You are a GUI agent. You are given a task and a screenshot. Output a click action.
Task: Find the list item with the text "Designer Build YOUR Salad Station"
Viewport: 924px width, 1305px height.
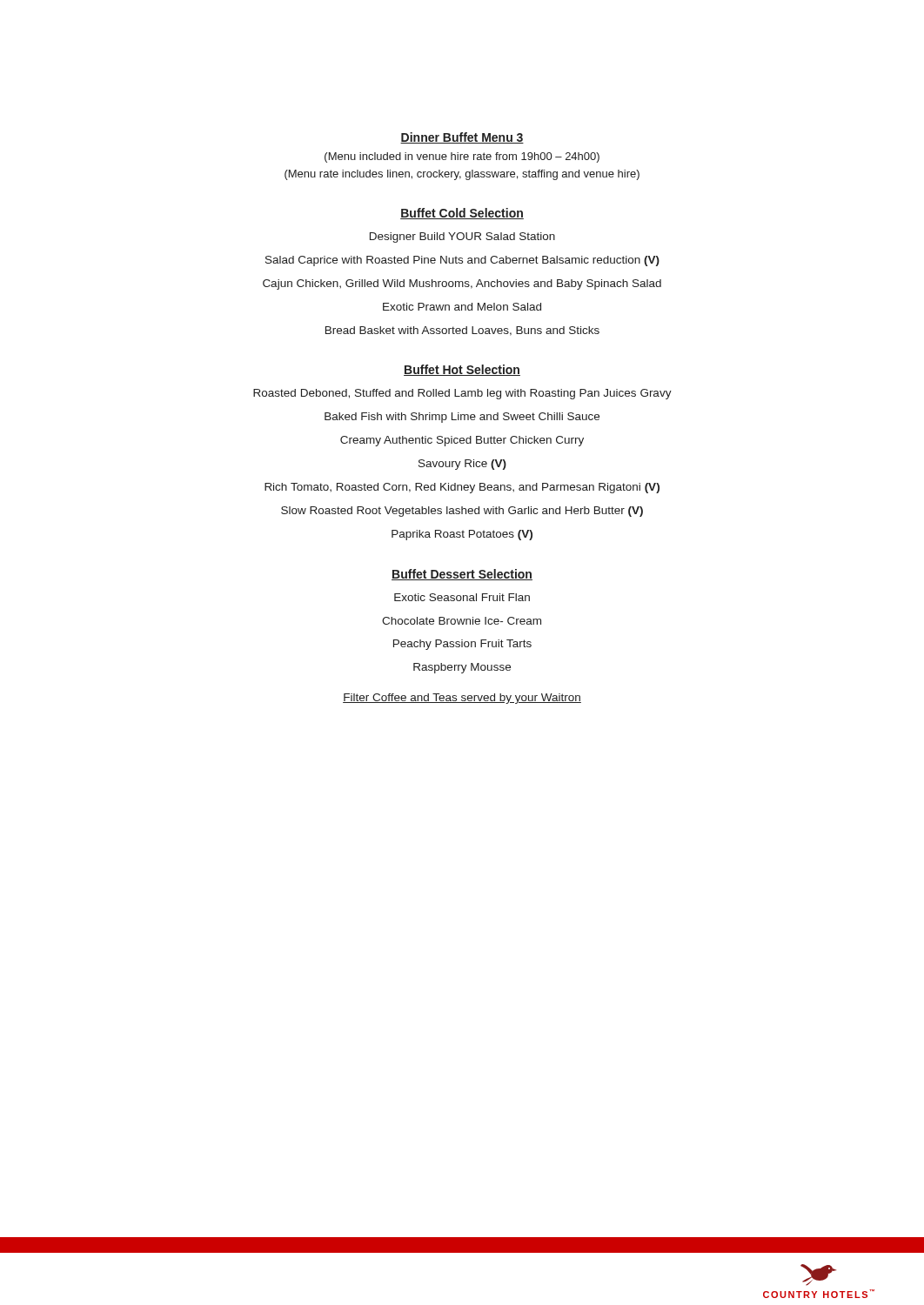click(x=462, y=236)
